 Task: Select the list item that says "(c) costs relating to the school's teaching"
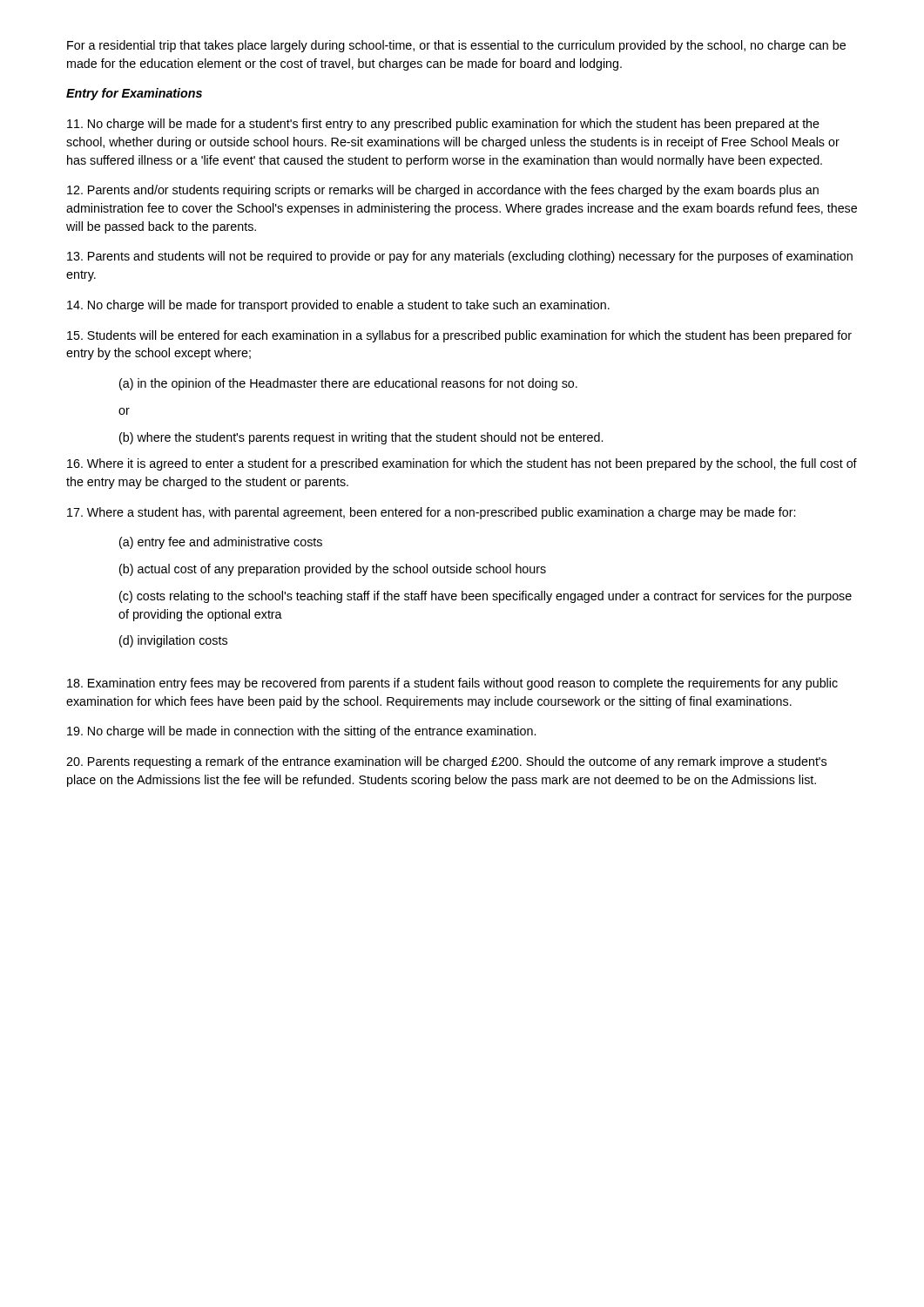(x=485, y=605)
